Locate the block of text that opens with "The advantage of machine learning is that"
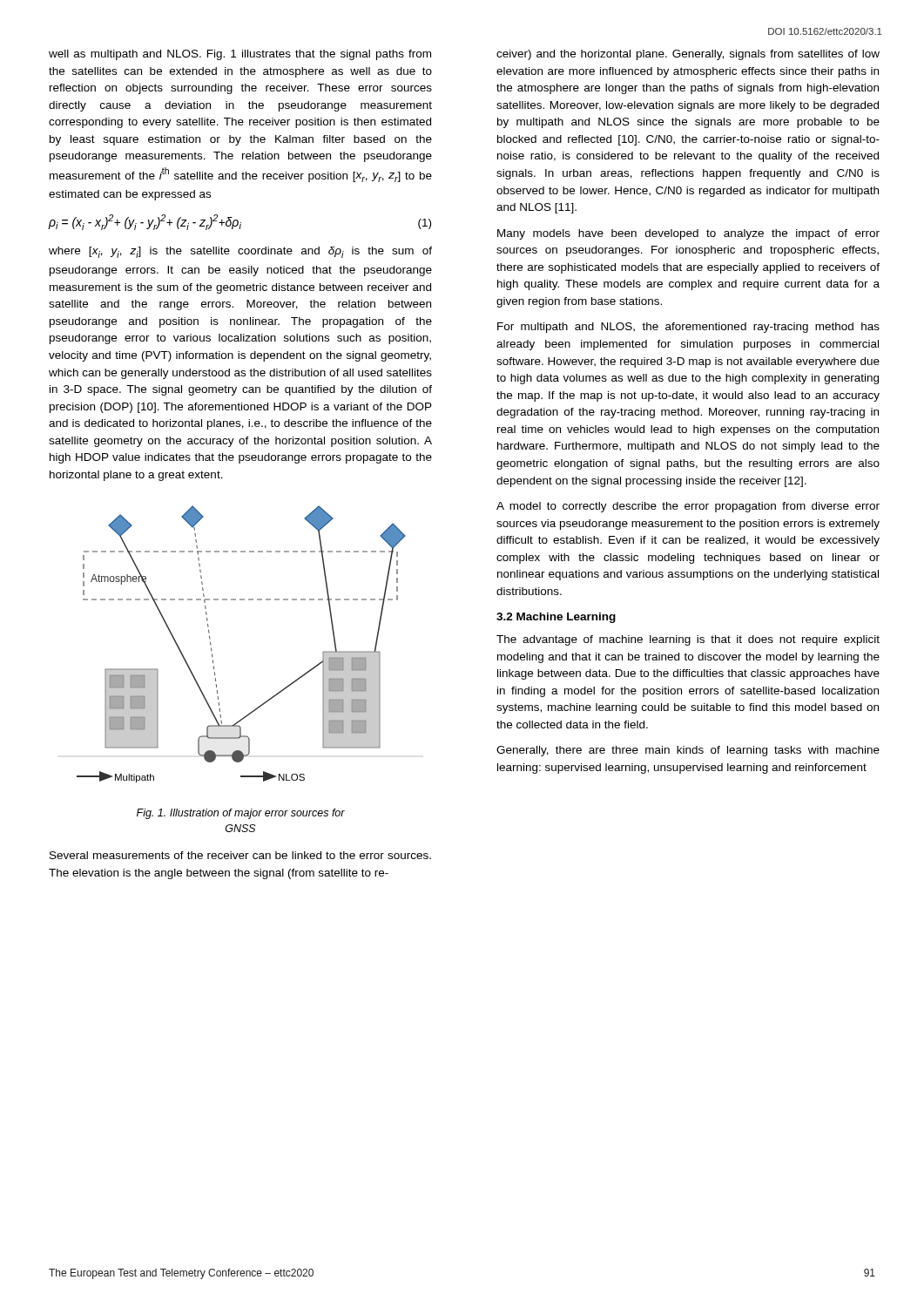Viewport: 924px width, 1307px height. coord(688,682)
